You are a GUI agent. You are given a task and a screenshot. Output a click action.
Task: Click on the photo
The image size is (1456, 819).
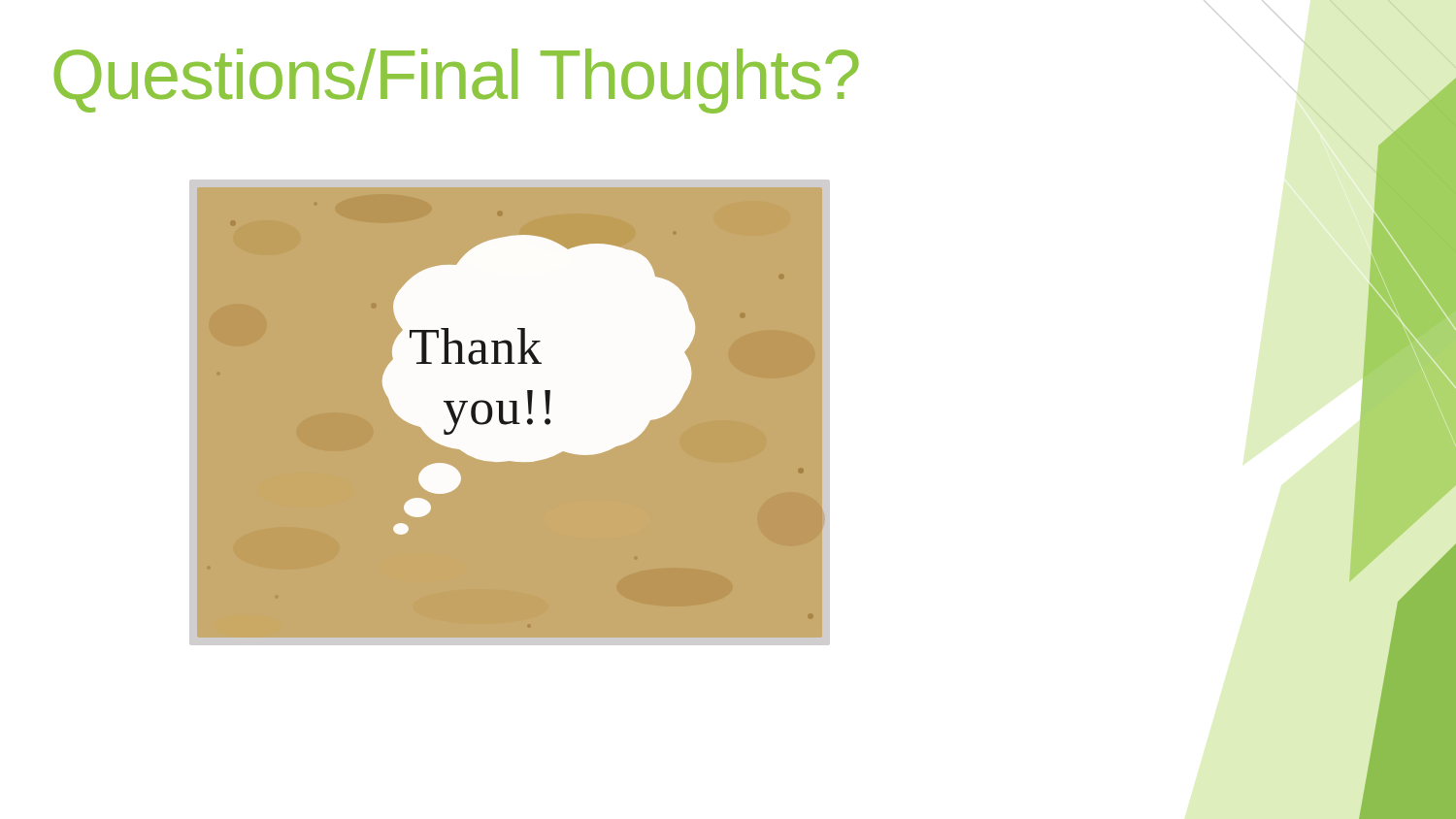coord(510,412)
